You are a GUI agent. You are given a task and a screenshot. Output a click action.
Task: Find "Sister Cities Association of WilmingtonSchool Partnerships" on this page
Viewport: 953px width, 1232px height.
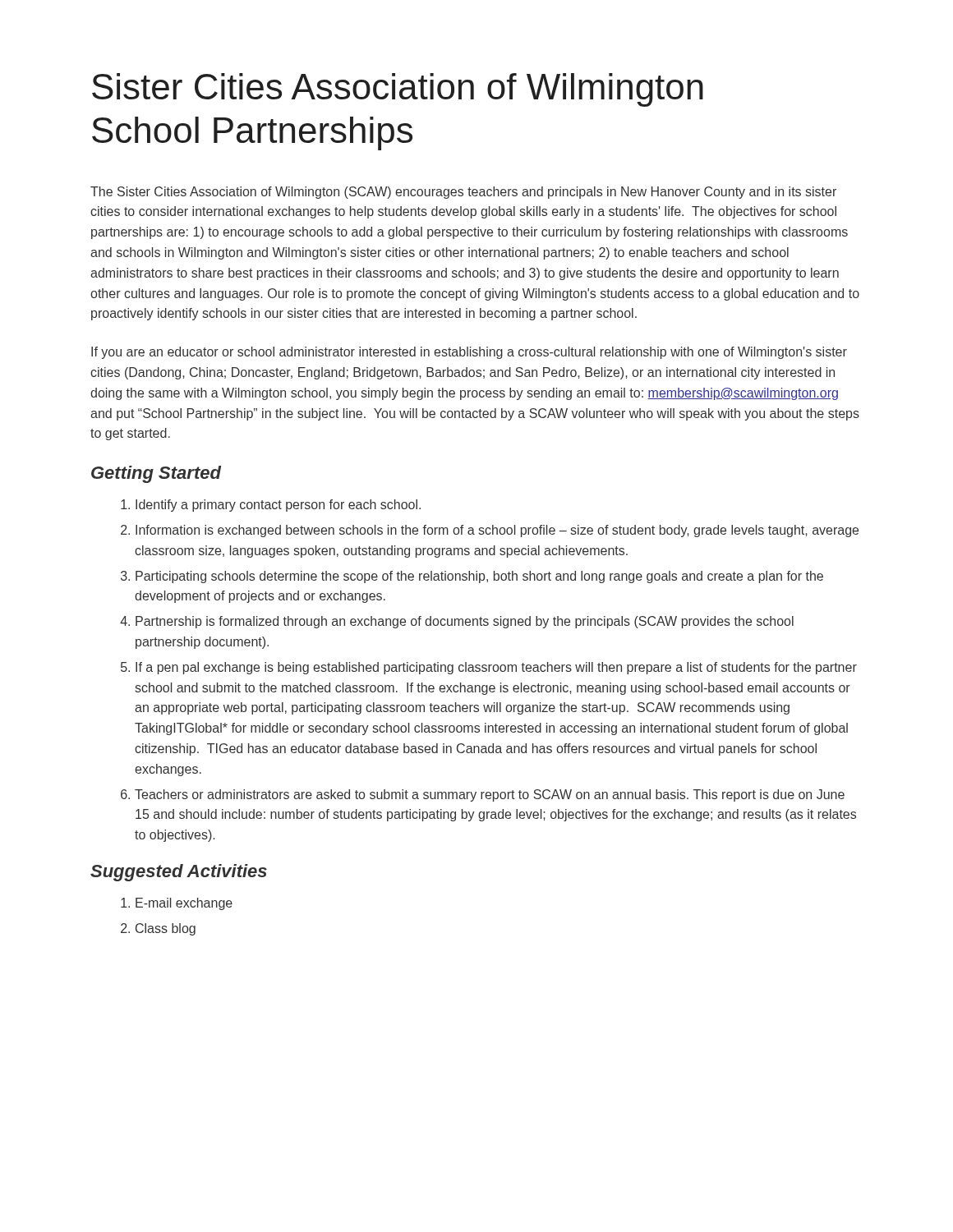point(398,108)
